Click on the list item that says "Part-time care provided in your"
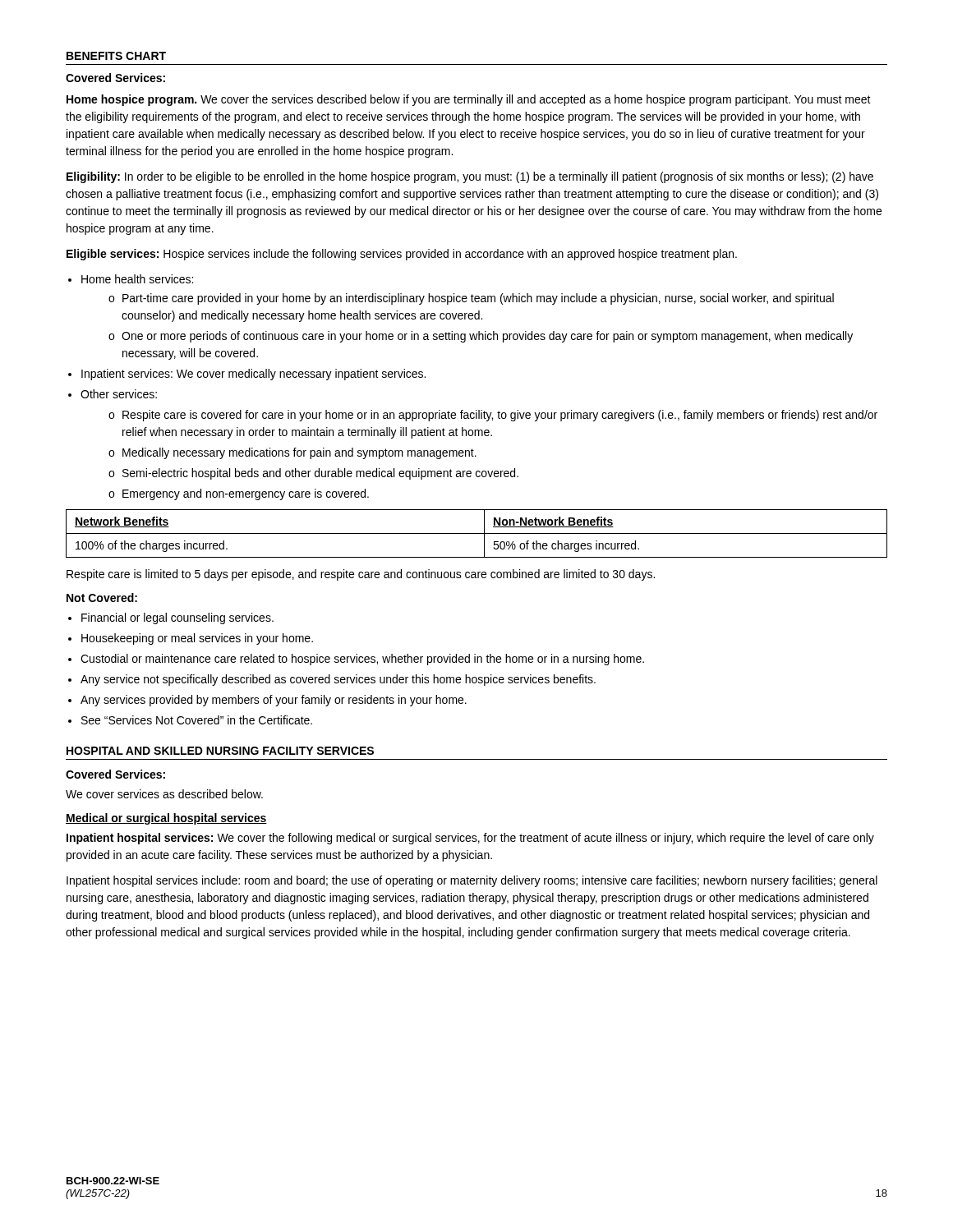The height and width of the screenshot is (1232, 953). coord(478,307)
